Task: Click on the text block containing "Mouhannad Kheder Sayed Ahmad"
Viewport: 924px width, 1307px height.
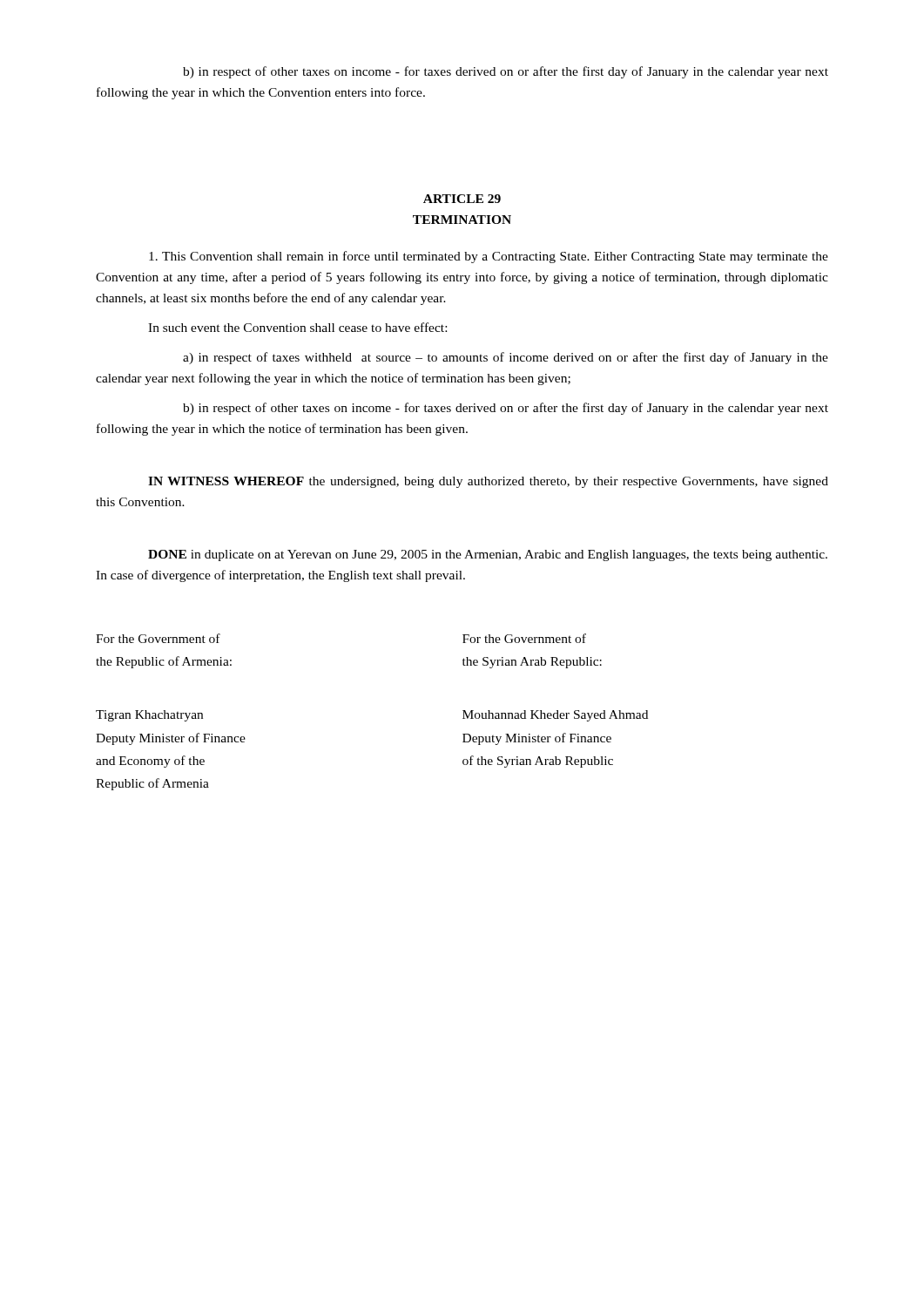Action: coord(555,737)
